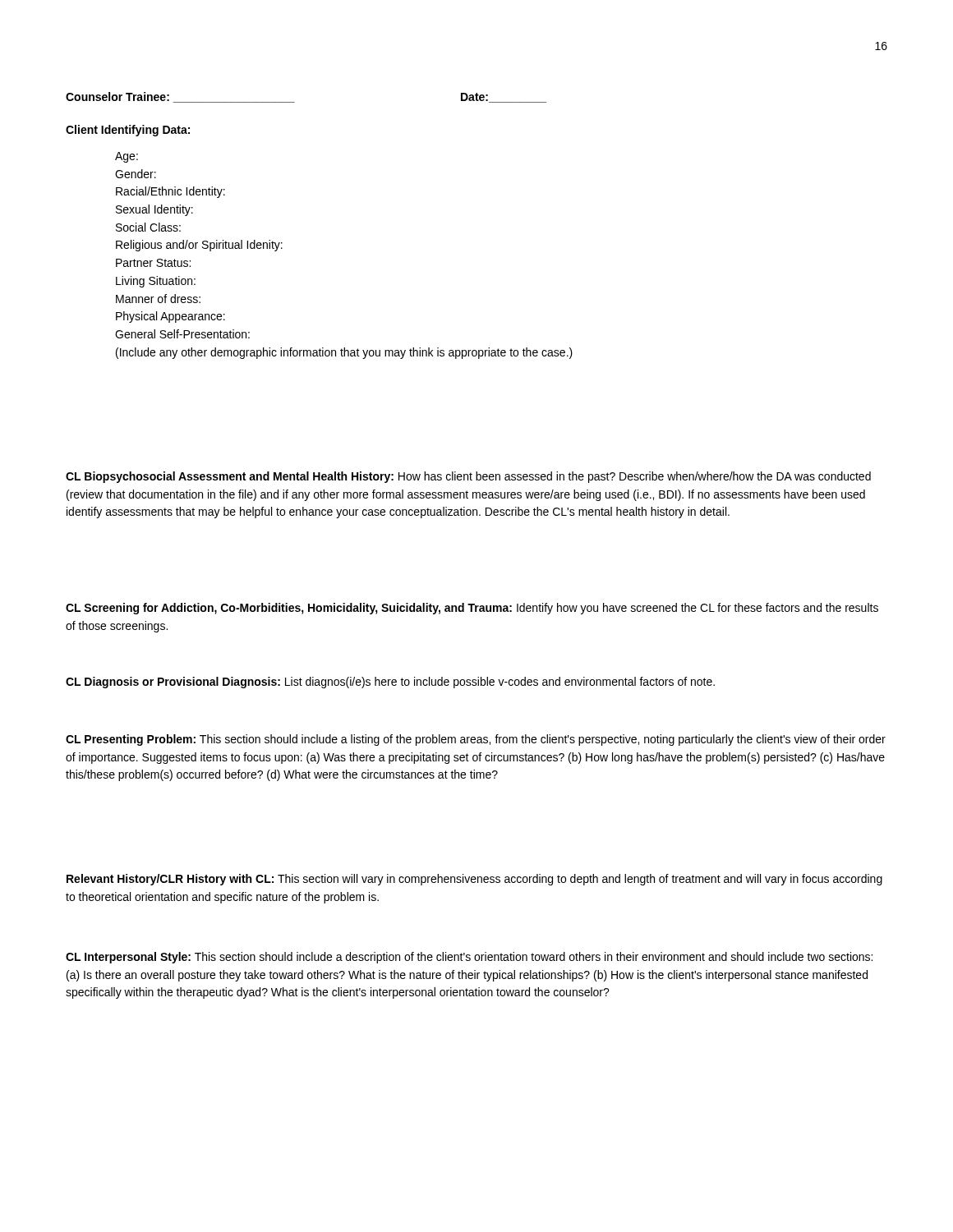Click the passage that begins "CL Biopsychosocial Assessment and Mental Health History: How"
Image resolution: width=953 pixels, height=1232 pixels.
coord(468,494)
